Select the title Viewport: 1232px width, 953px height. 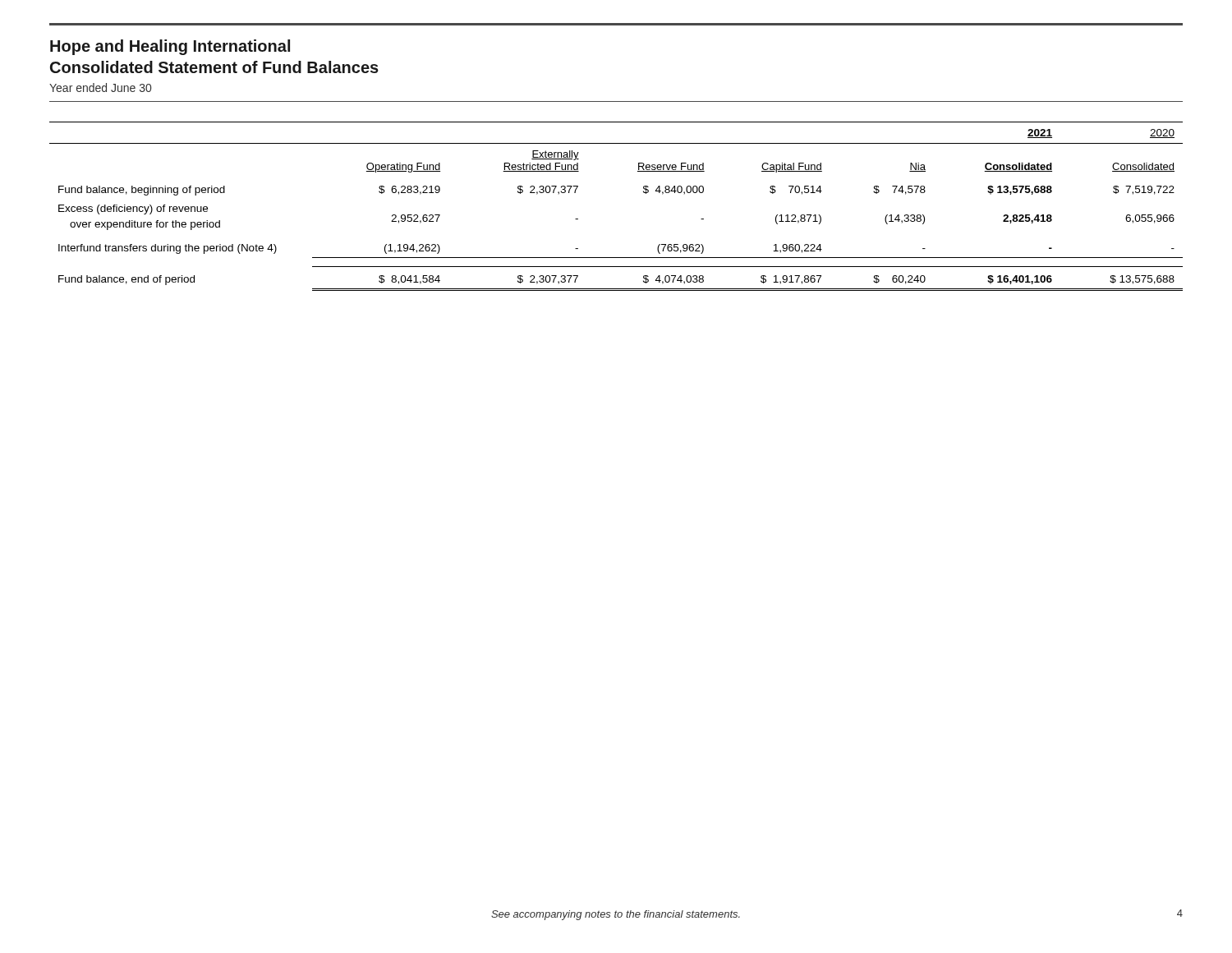[x=616, y=62]
